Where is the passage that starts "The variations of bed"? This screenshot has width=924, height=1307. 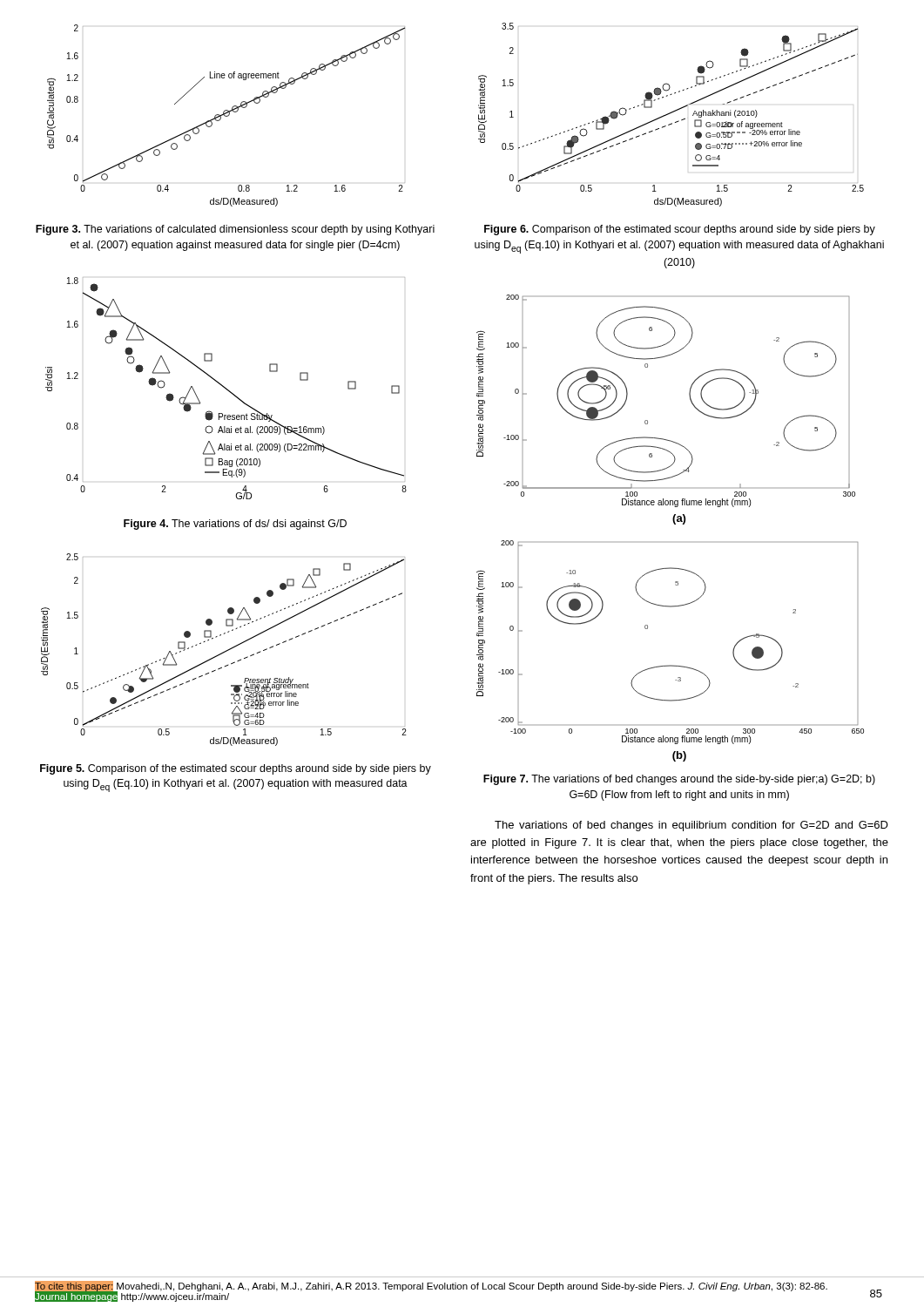[x=679, y=851]
